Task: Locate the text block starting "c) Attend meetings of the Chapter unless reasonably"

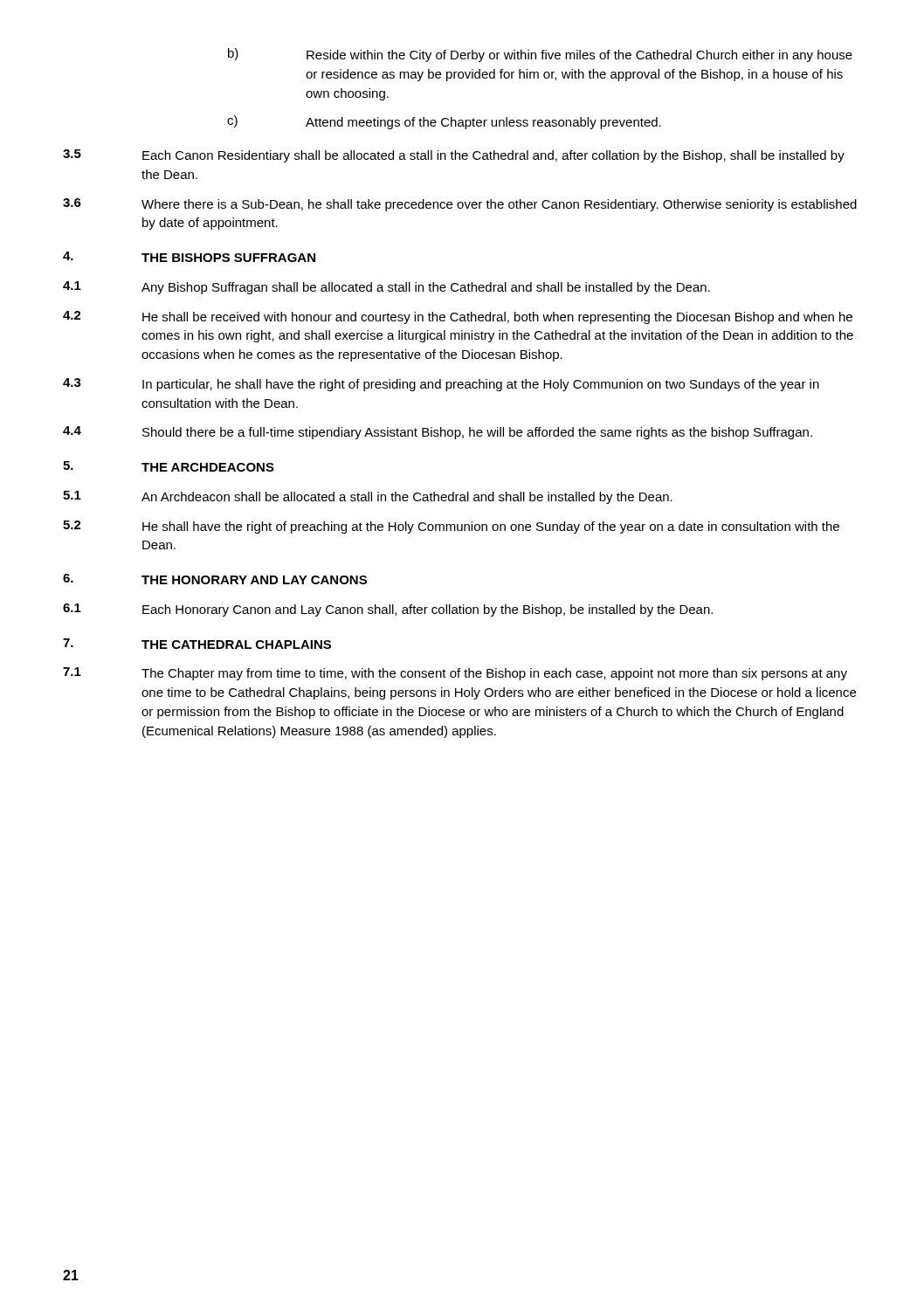Action: 462,122
